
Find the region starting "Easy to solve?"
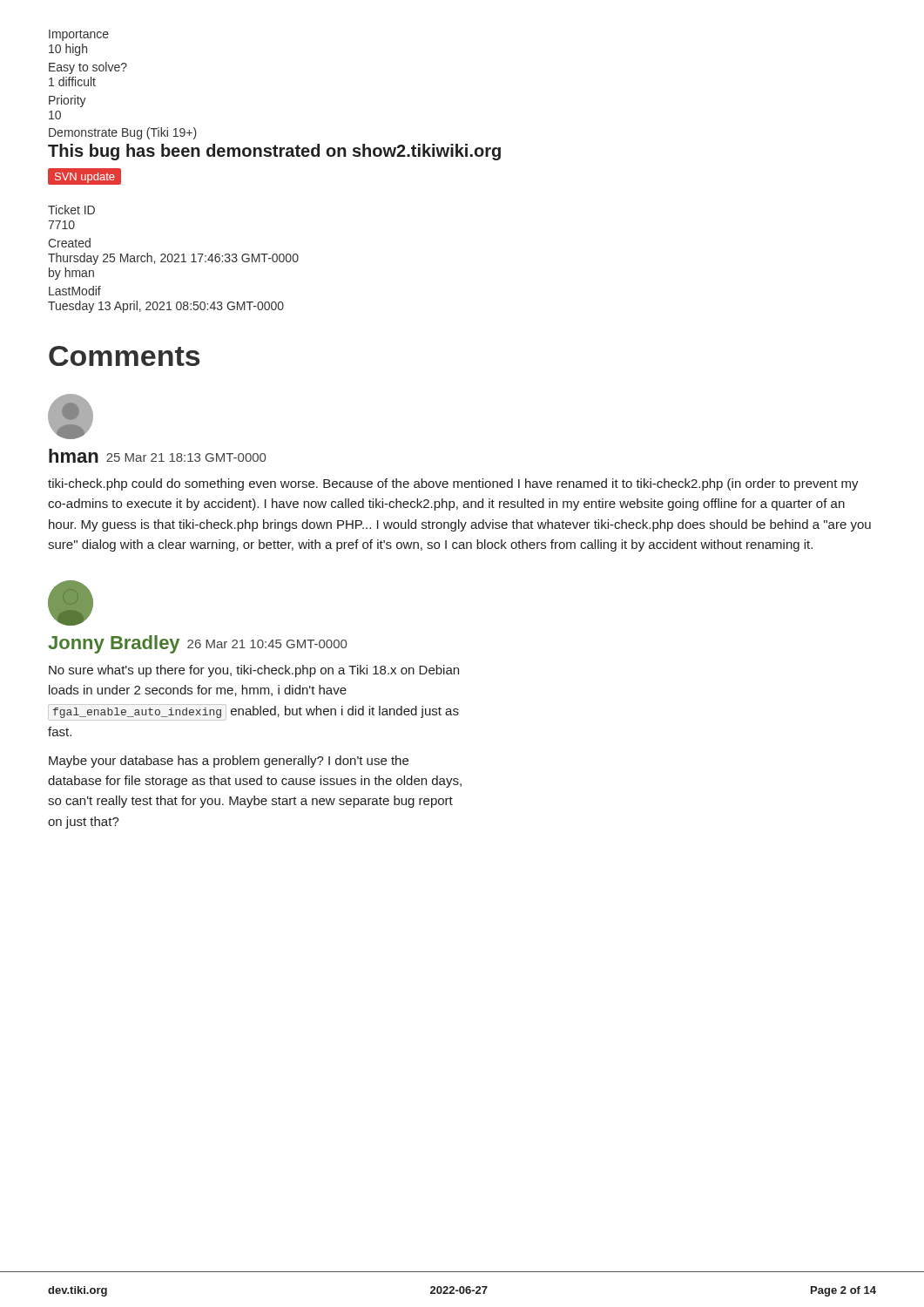click(88, 74)
